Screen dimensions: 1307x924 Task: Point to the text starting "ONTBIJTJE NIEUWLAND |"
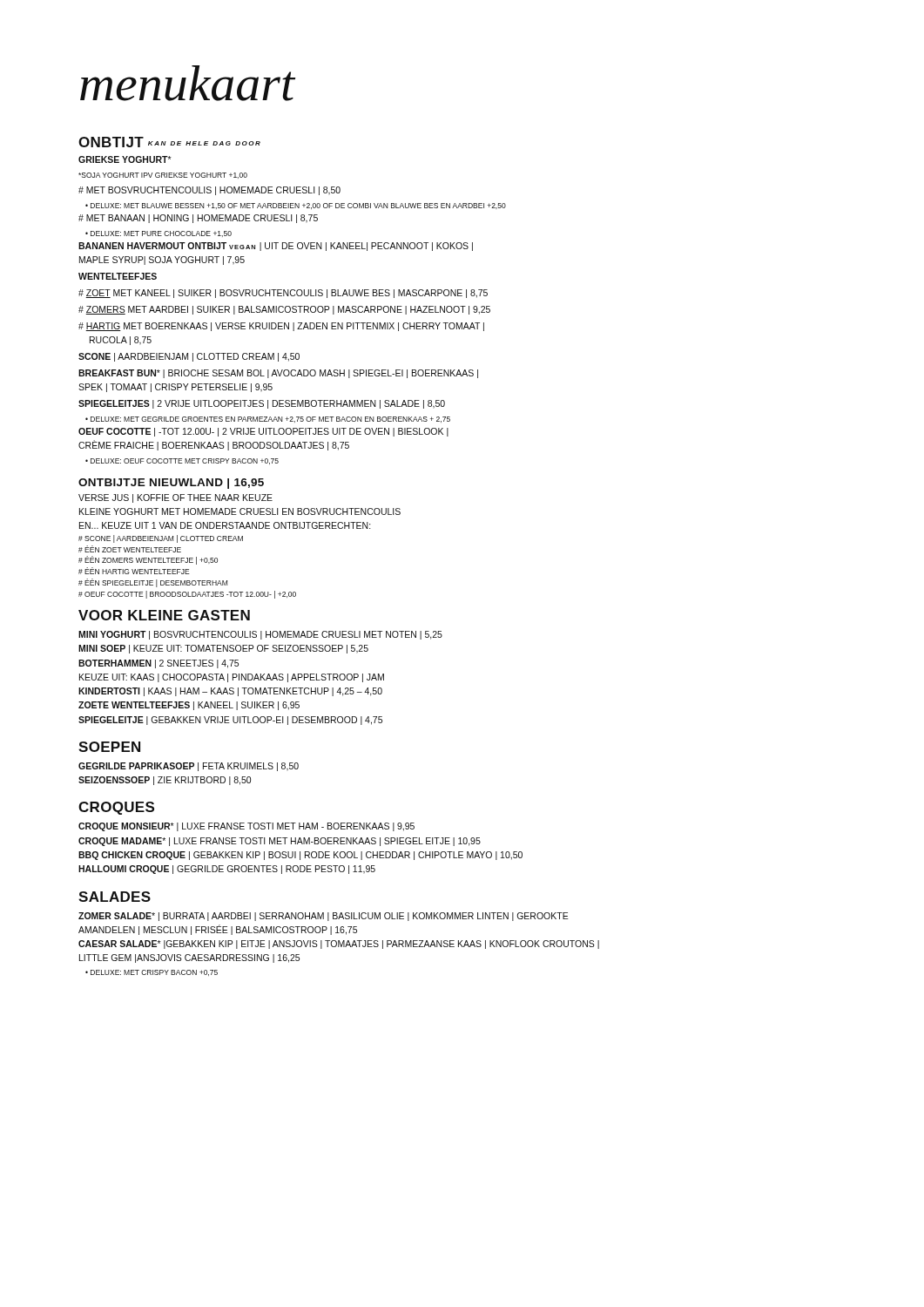(171, 482)
